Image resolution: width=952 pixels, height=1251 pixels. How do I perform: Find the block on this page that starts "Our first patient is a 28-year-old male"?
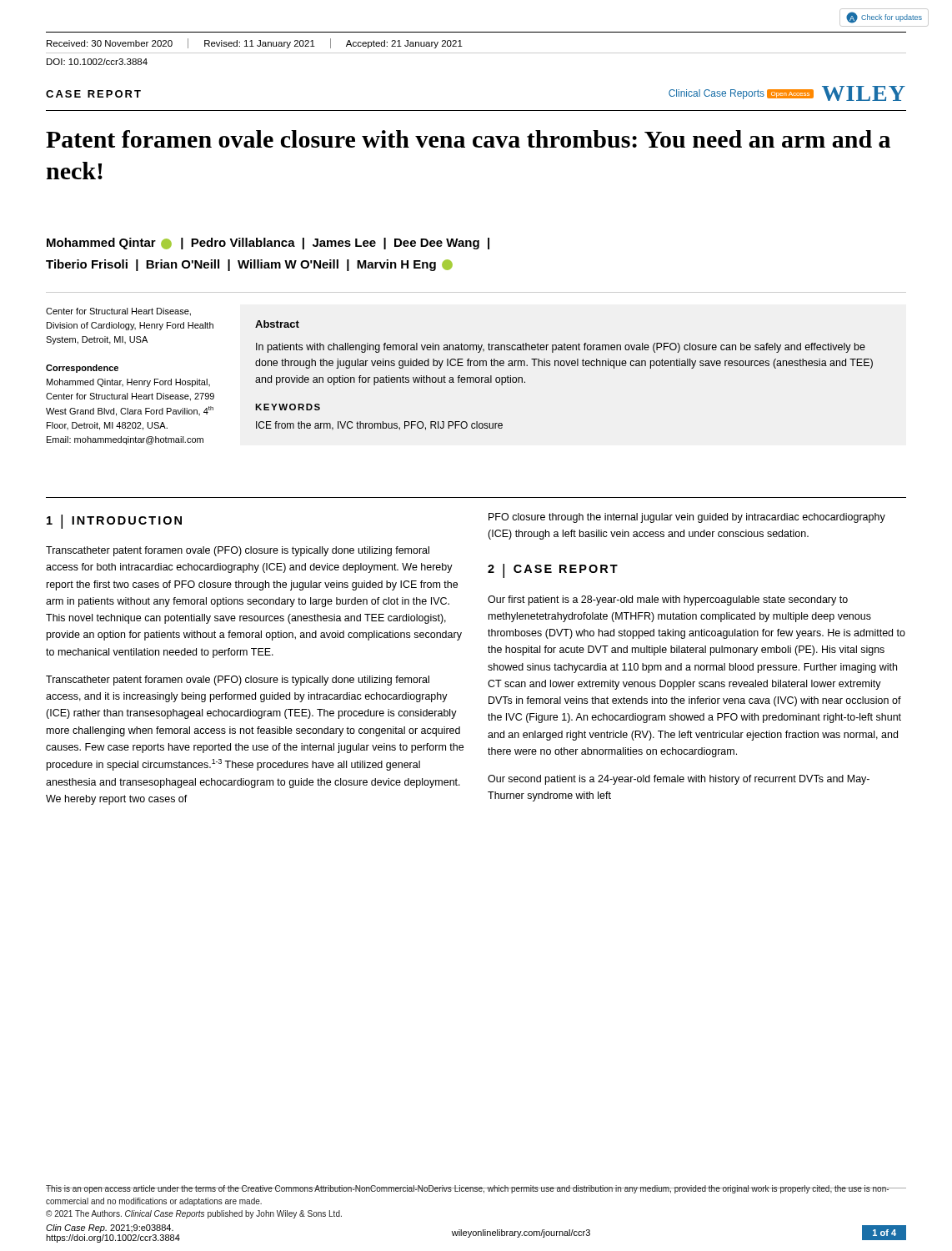click(697, 698)
